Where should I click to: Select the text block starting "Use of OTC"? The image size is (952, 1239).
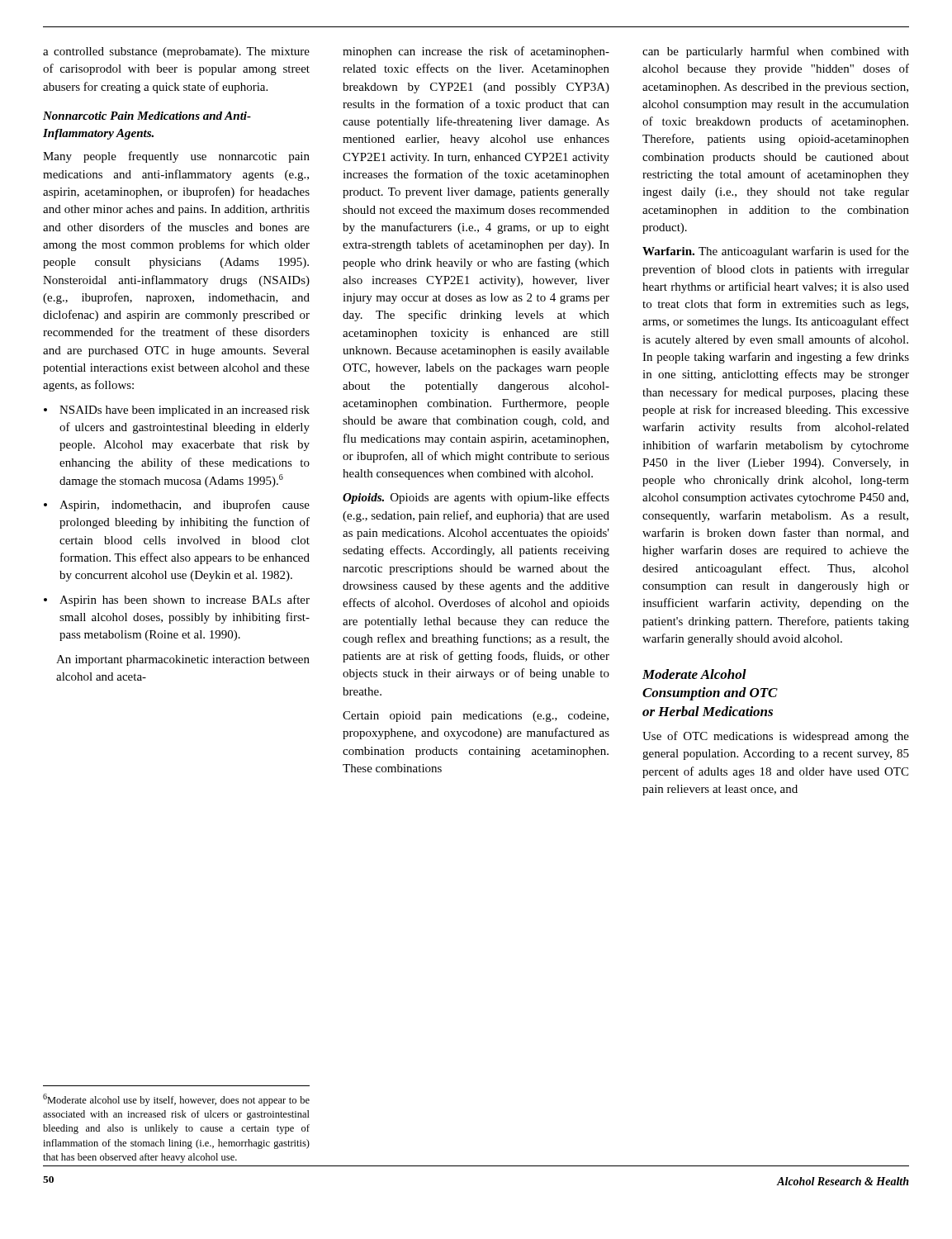tap(776, 763)
